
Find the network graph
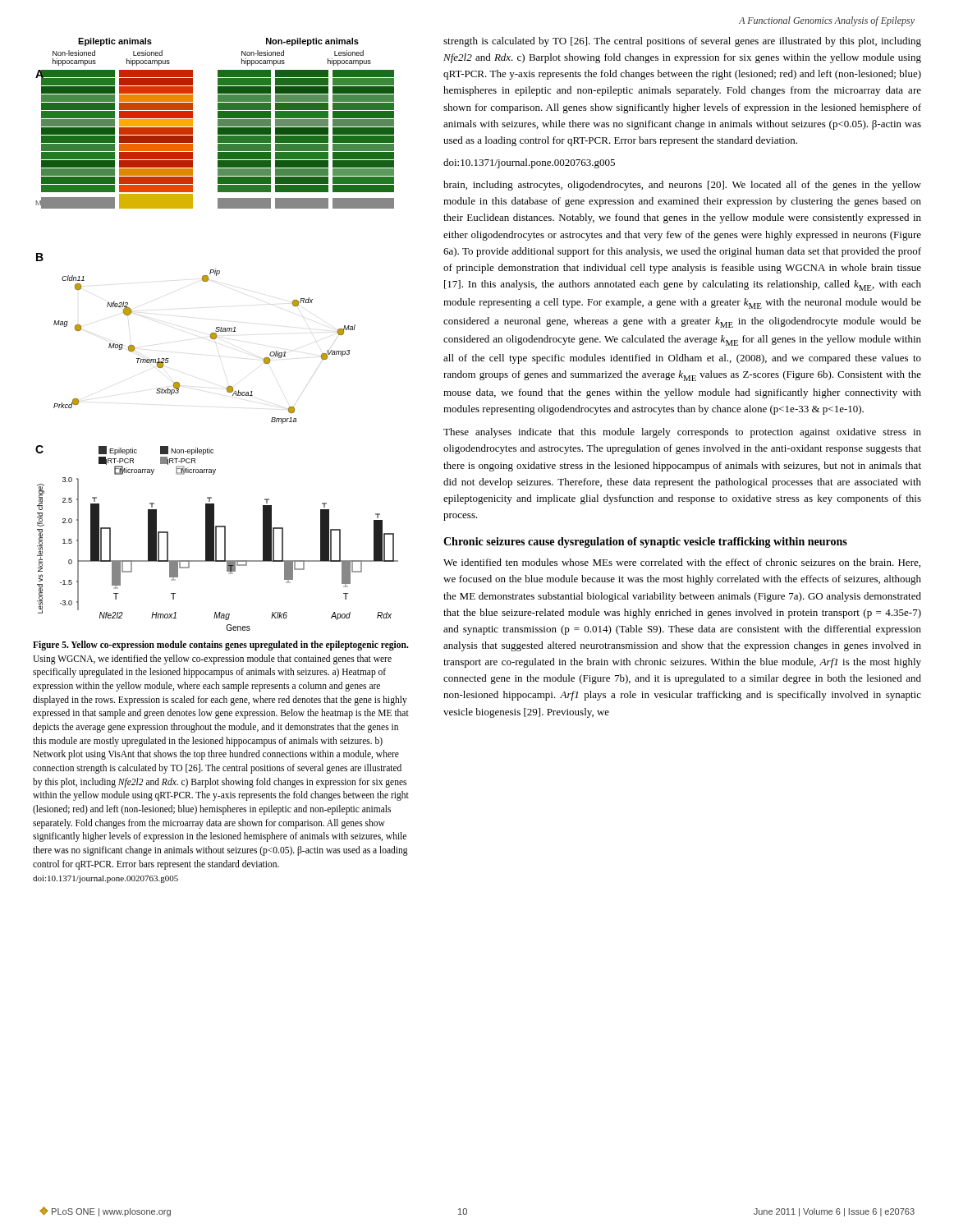[x=220, y=344]
